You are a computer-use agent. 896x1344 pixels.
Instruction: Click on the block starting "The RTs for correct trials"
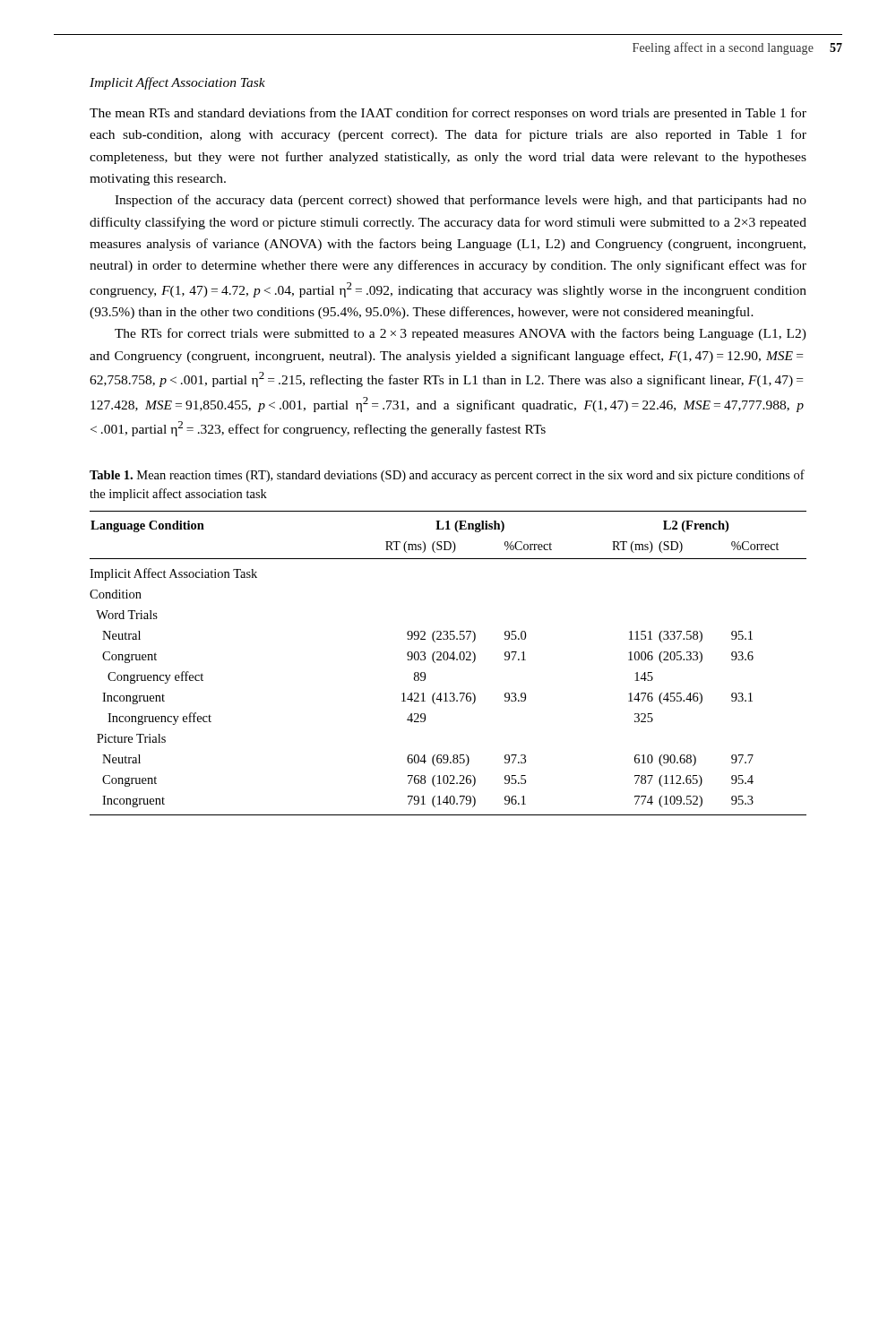448,382
